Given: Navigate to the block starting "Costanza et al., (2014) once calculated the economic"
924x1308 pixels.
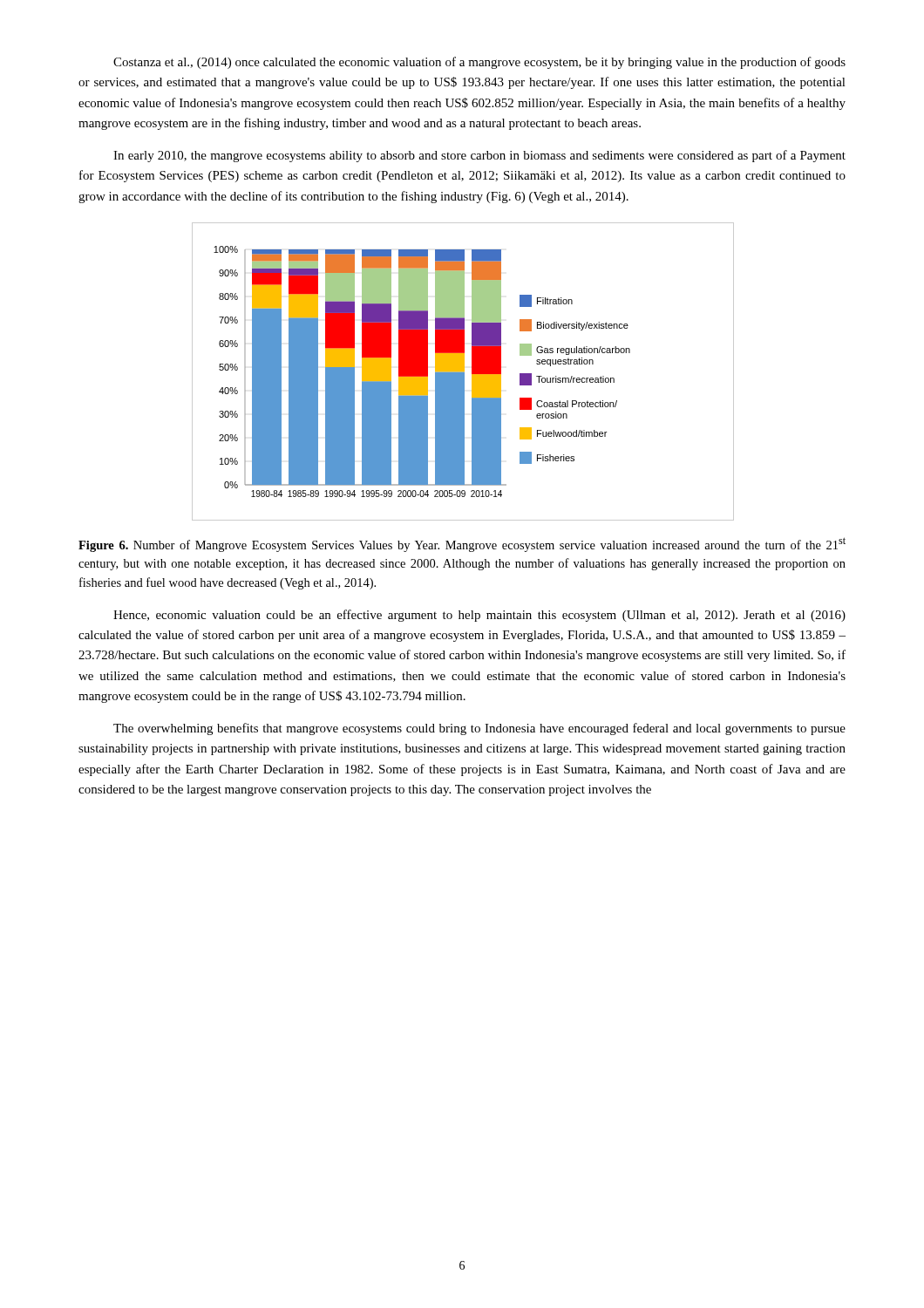Looking at the screenshot, I should click(462, 129).
